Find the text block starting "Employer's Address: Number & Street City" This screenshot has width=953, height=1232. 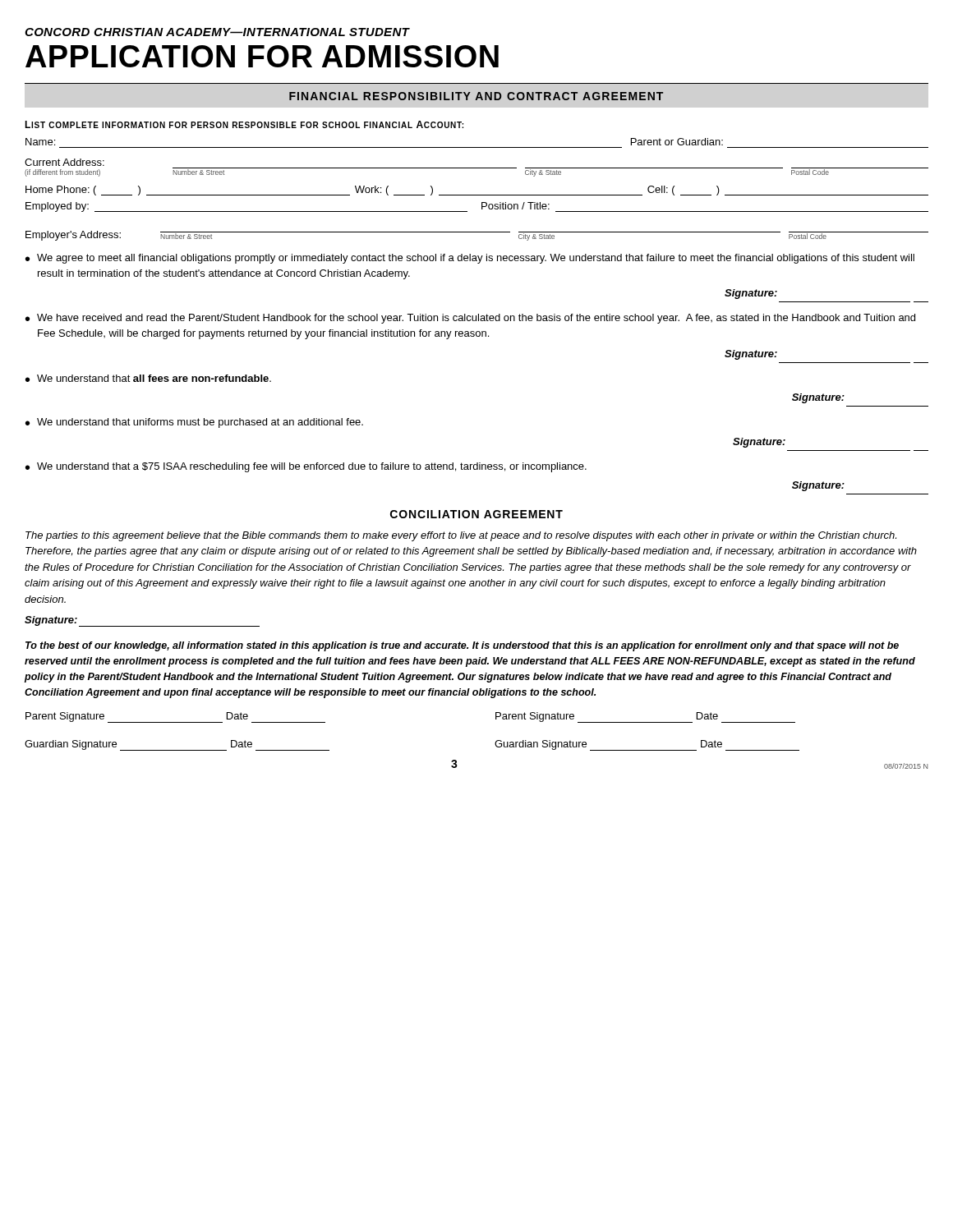476,229
